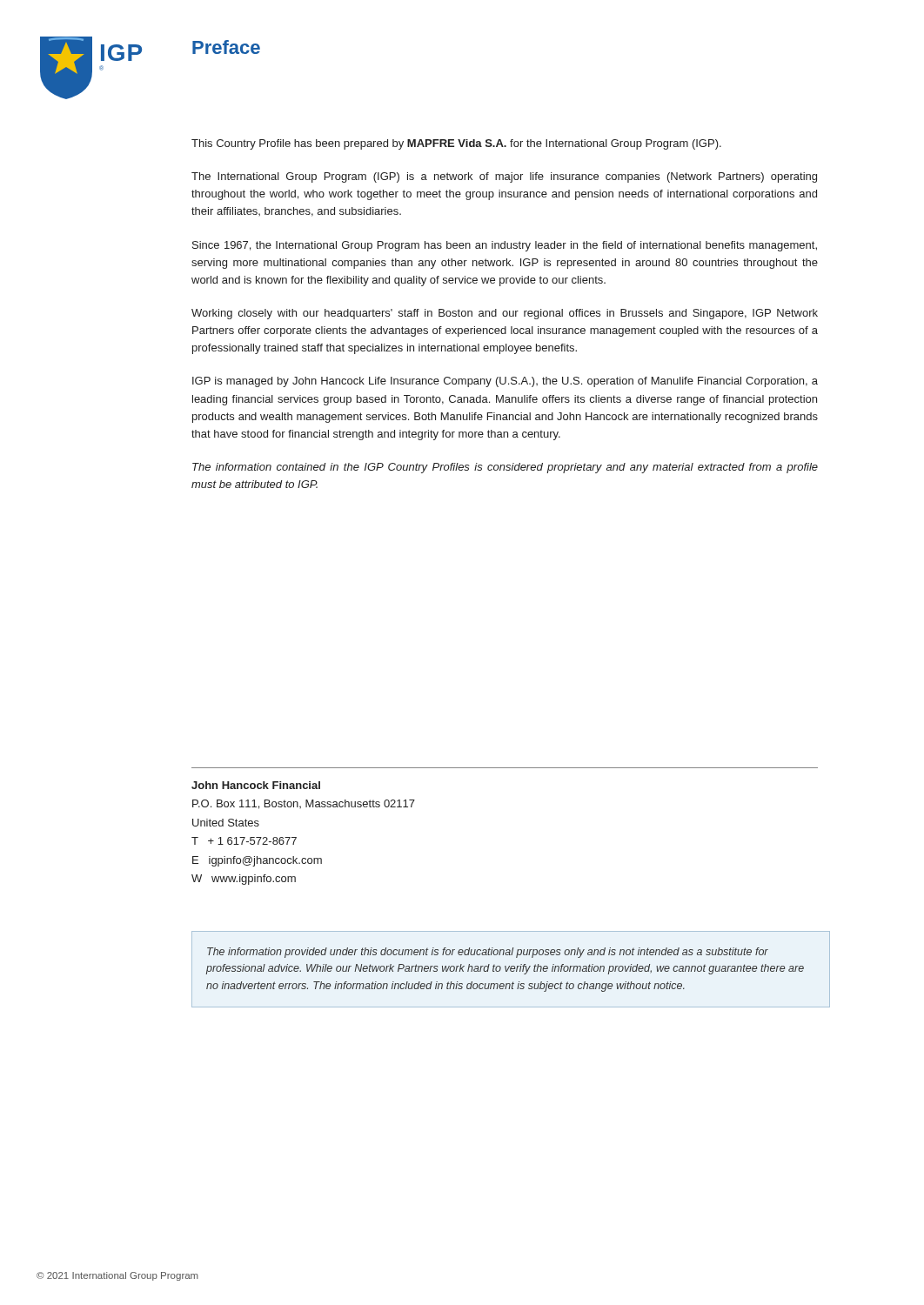
Task: Find the element starting "This Country Profile has"
Action: (505, 144)
